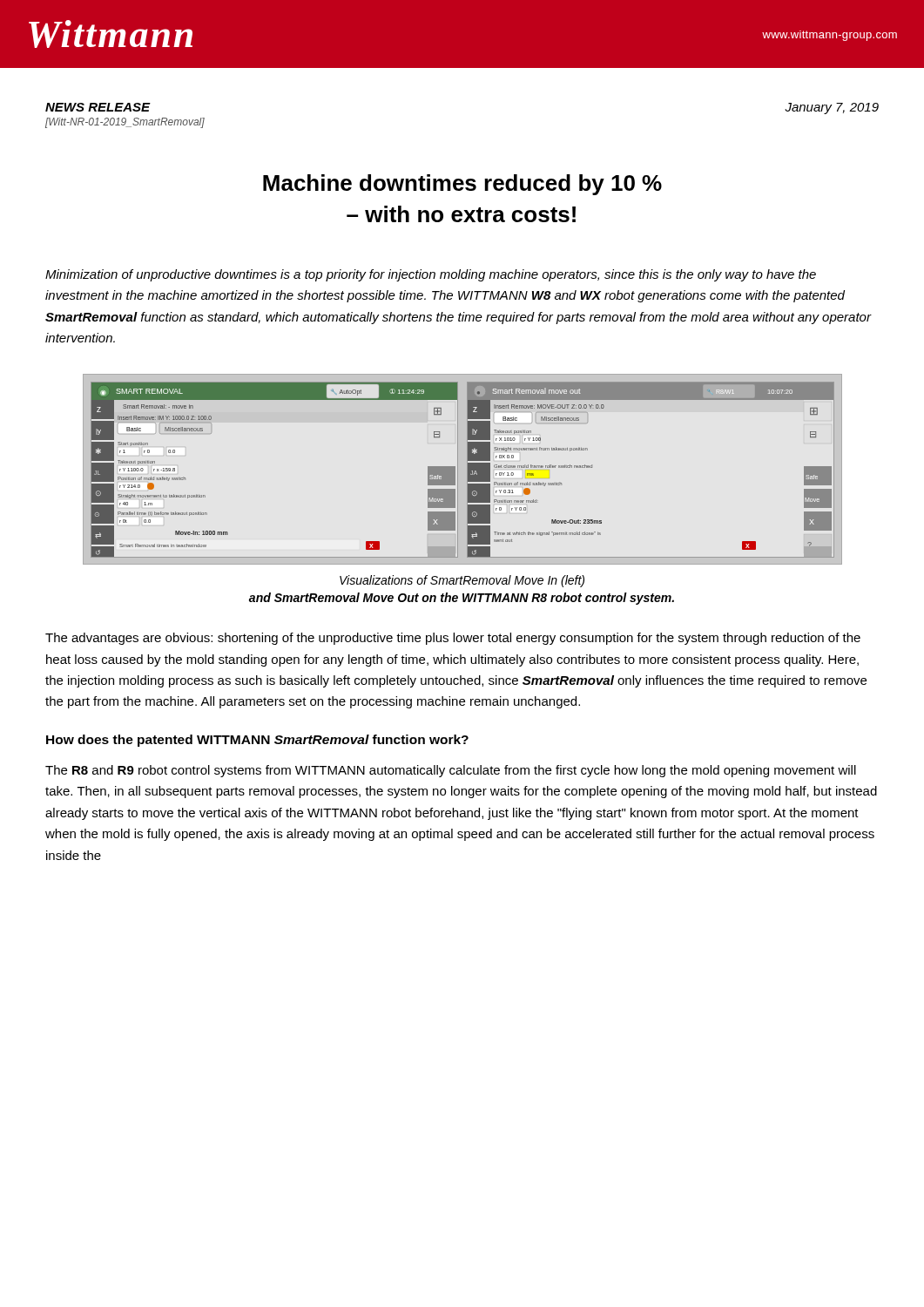This screenshot has height=1307, width=924.
Task: Find the text block starting "How does the patented WITTMANN SmartRemoval function"
Action: click(257, 739)
